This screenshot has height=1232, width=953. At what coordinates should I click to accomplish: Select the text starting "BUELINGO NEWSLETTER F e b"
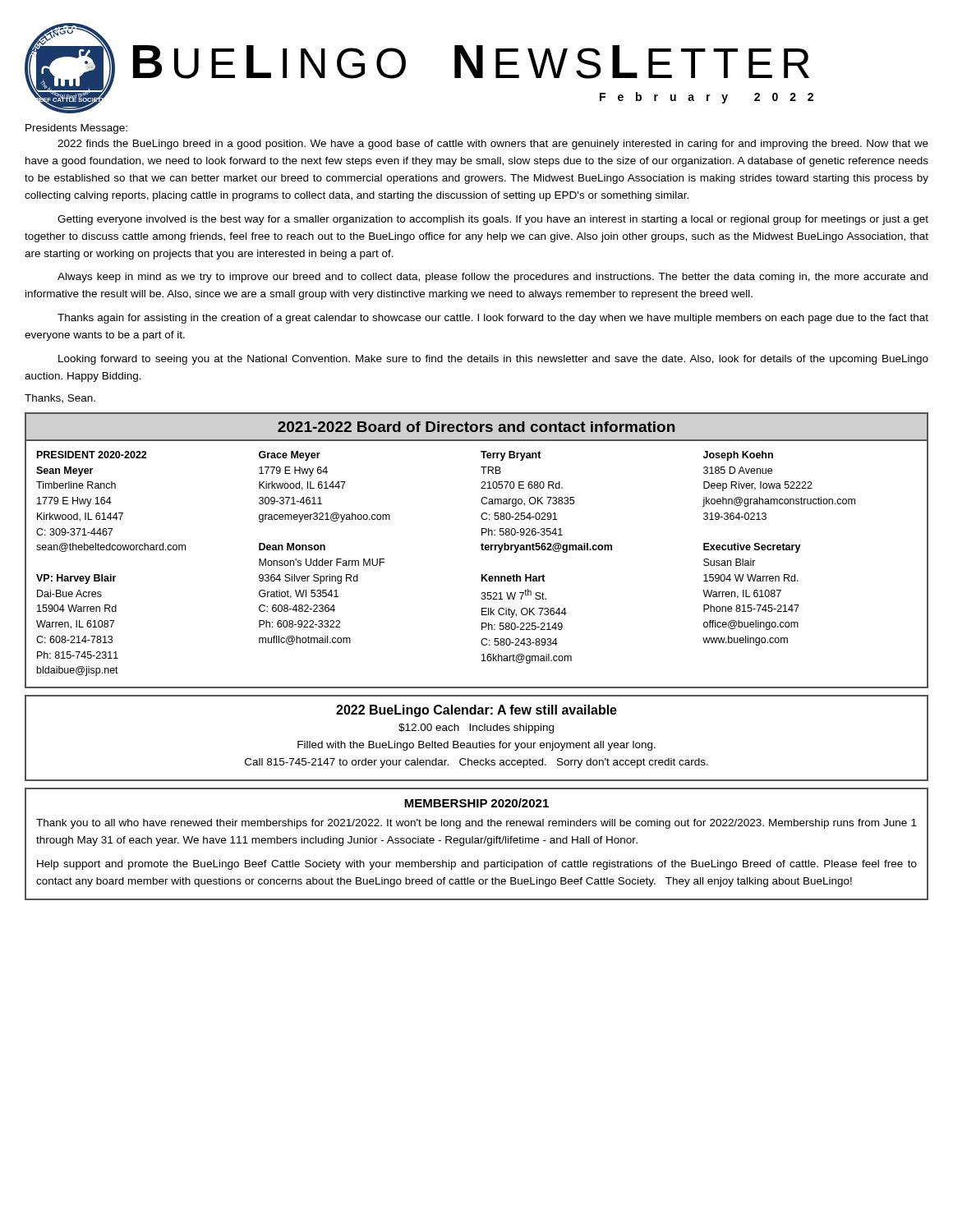point(474,68)
